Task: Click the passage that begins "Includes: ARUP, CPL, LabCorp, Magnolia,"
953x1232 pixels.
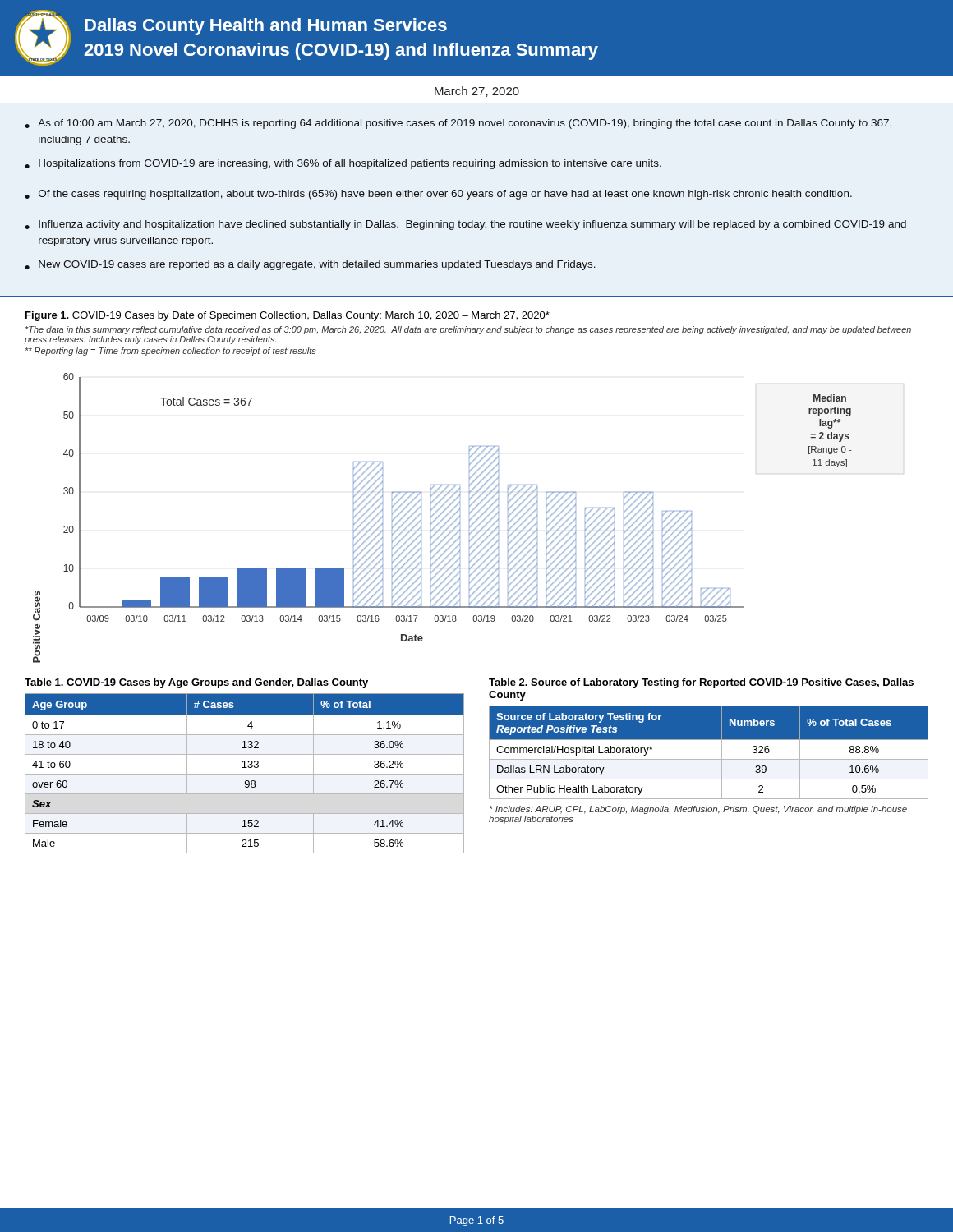Action: 698,814
